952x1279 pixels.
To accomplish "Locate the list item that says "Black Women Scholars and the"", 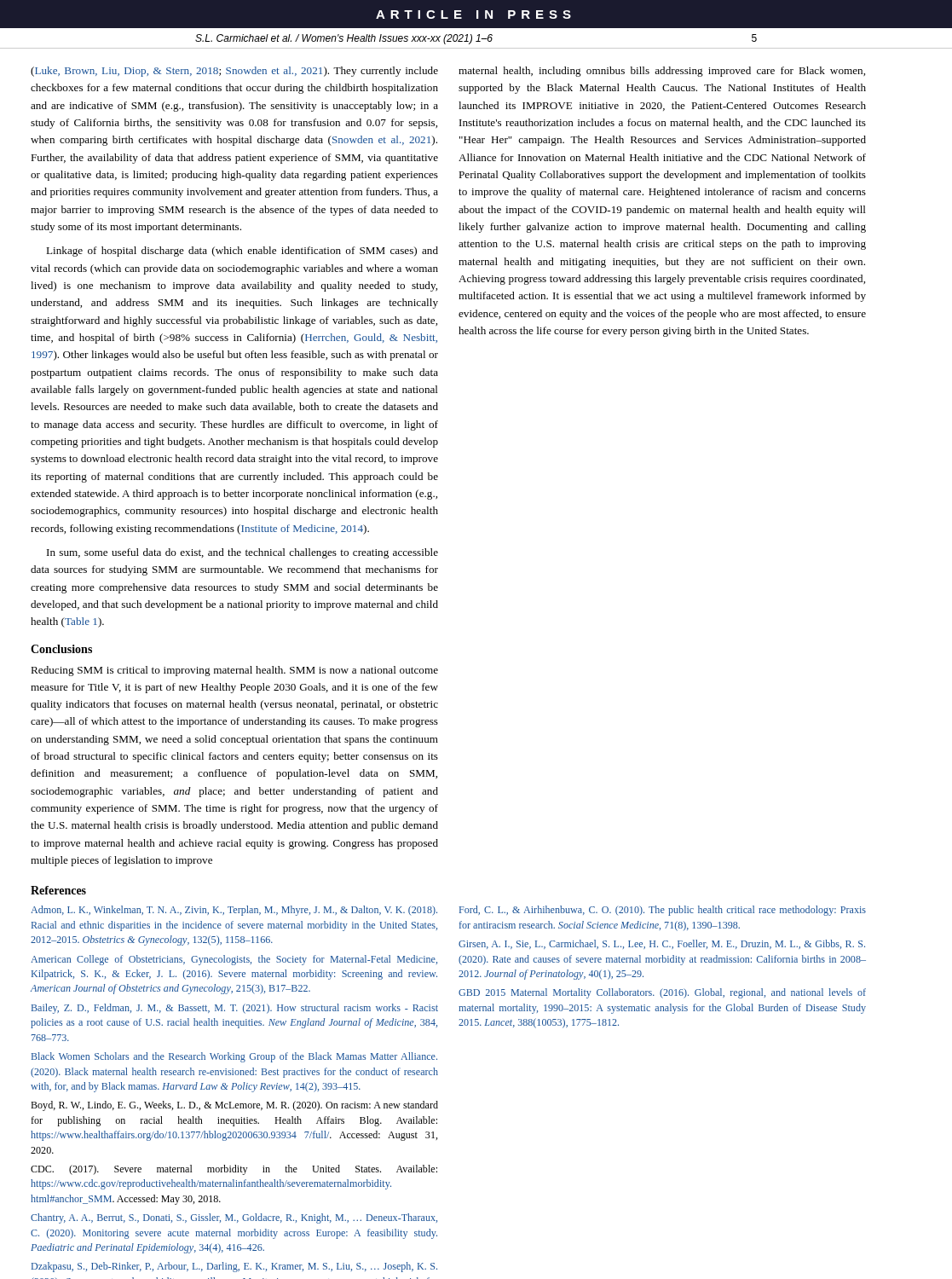I will pos(234,1071).
